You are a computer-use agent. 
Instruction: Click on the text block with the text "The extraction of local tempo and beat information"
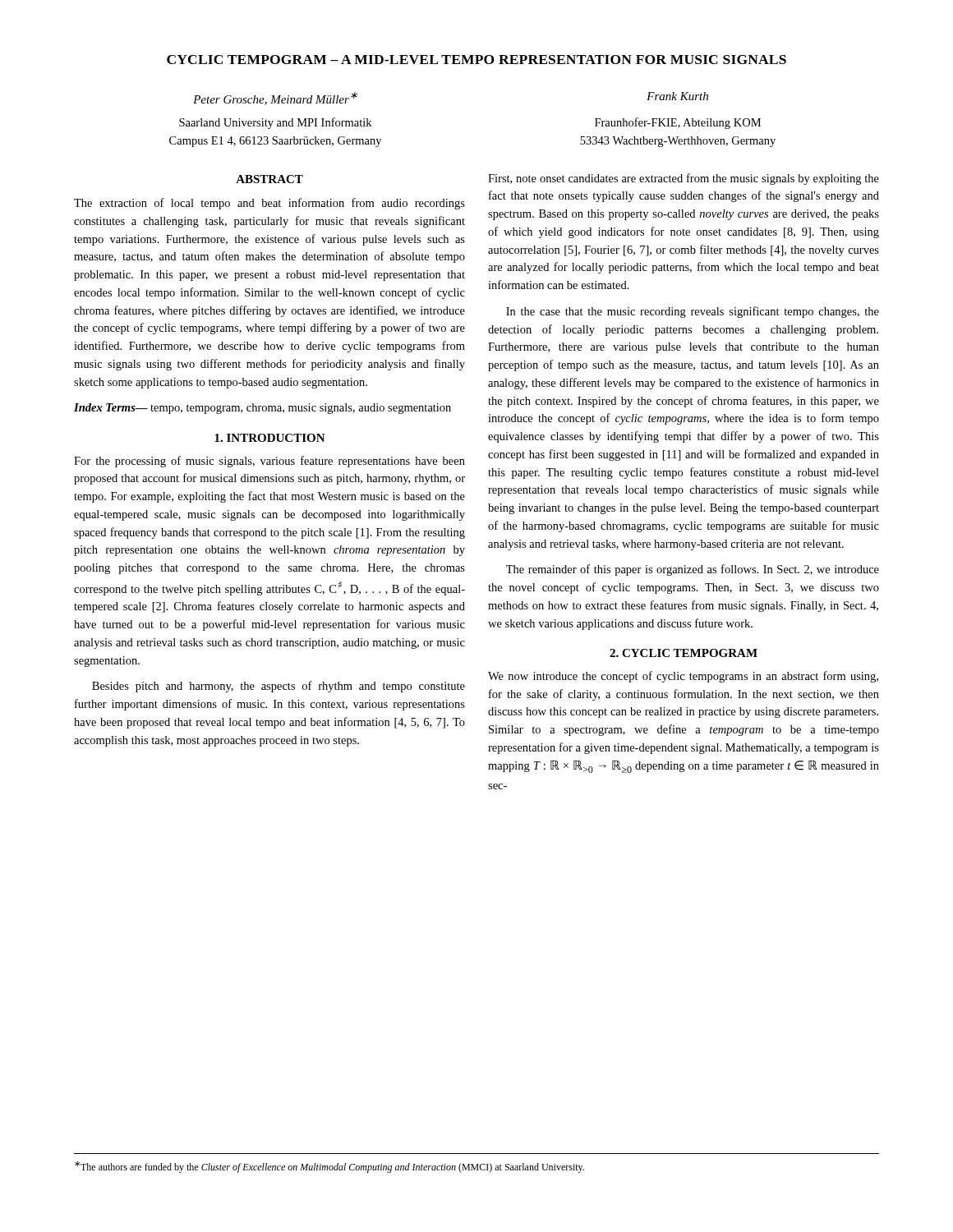[269, 293]
